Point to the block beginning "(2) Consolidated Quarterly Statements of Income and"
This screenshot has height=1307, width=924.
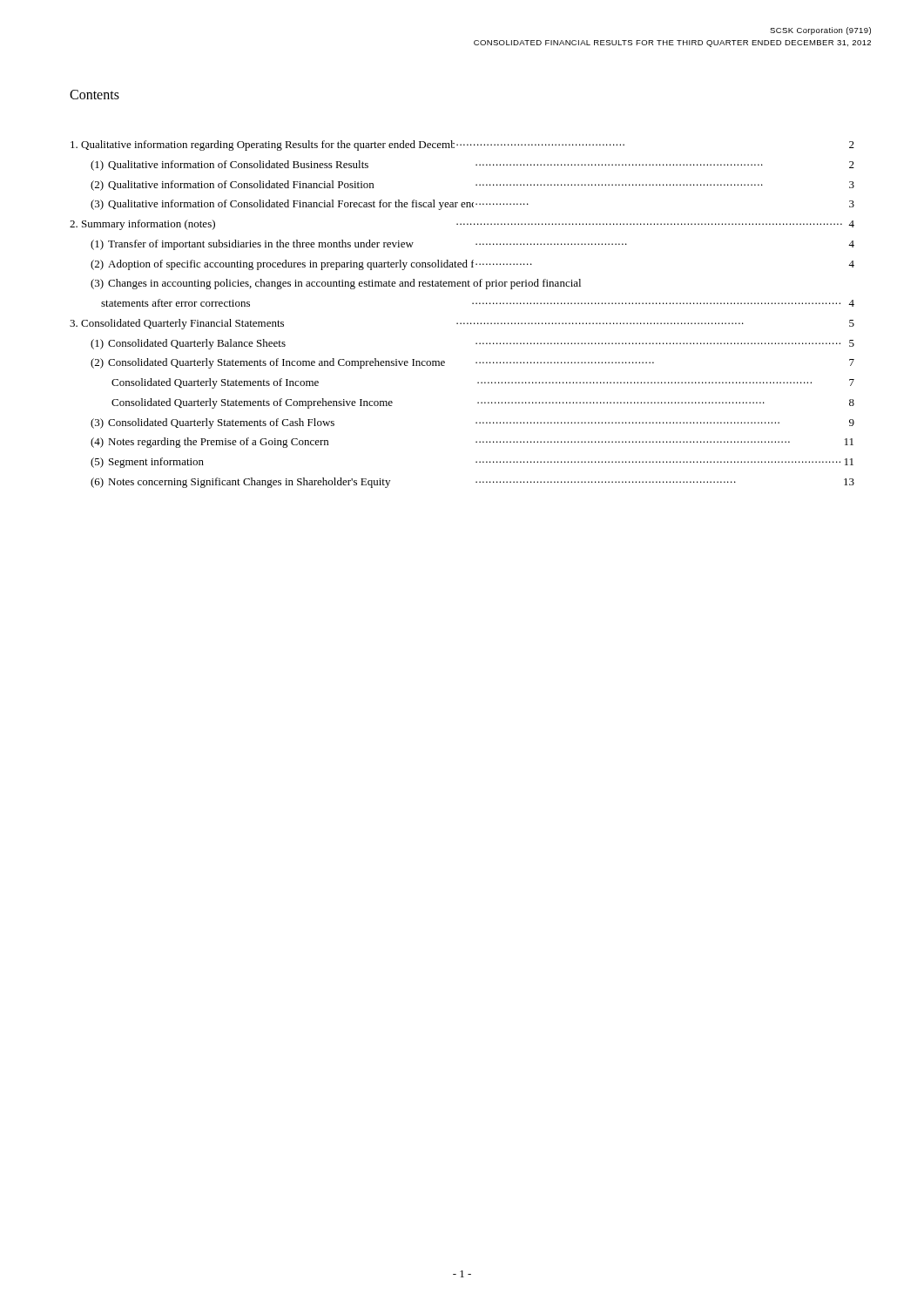coord(472,363)
